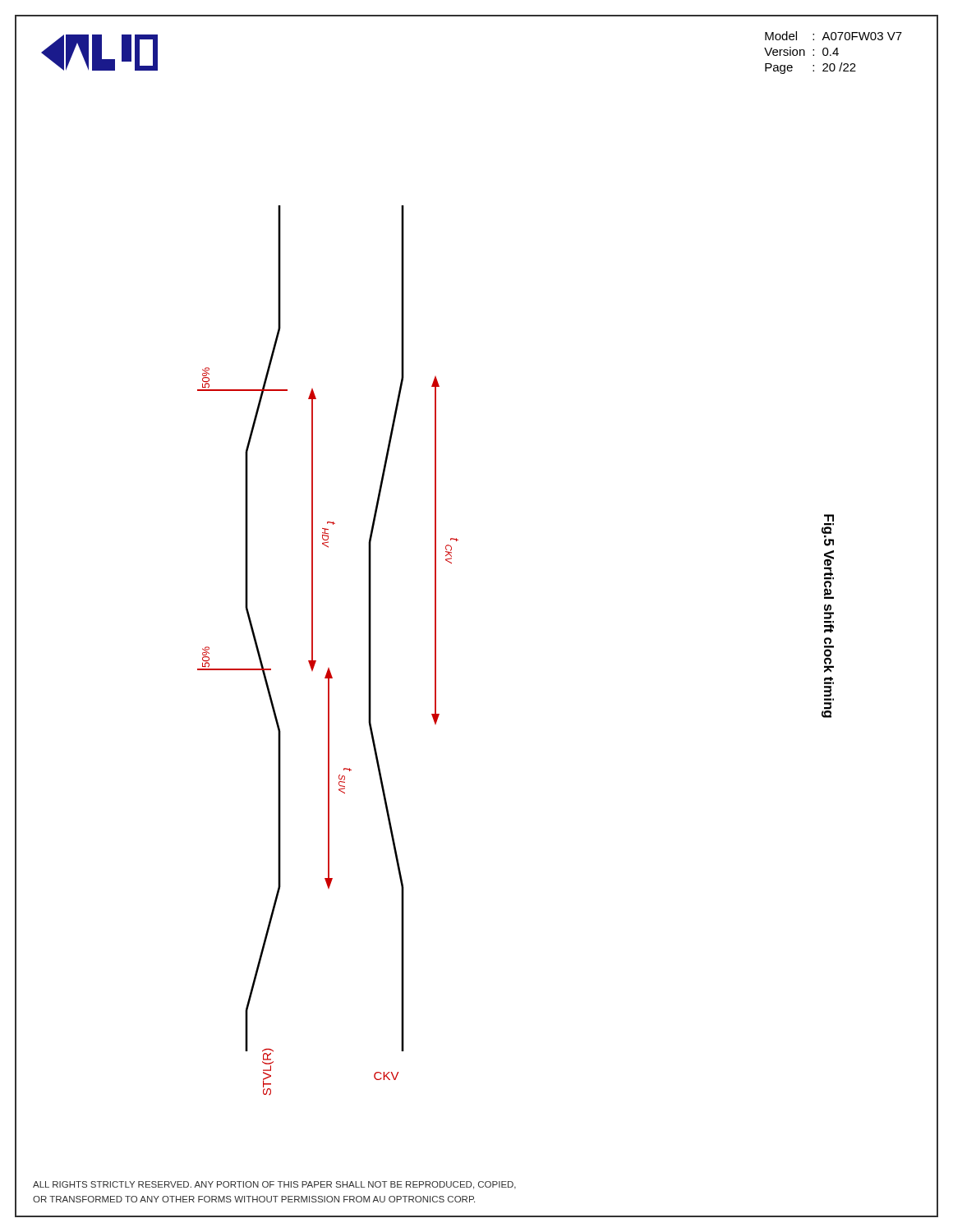Select the engineering diagram

pyautogui.click(x=458, y=620)
